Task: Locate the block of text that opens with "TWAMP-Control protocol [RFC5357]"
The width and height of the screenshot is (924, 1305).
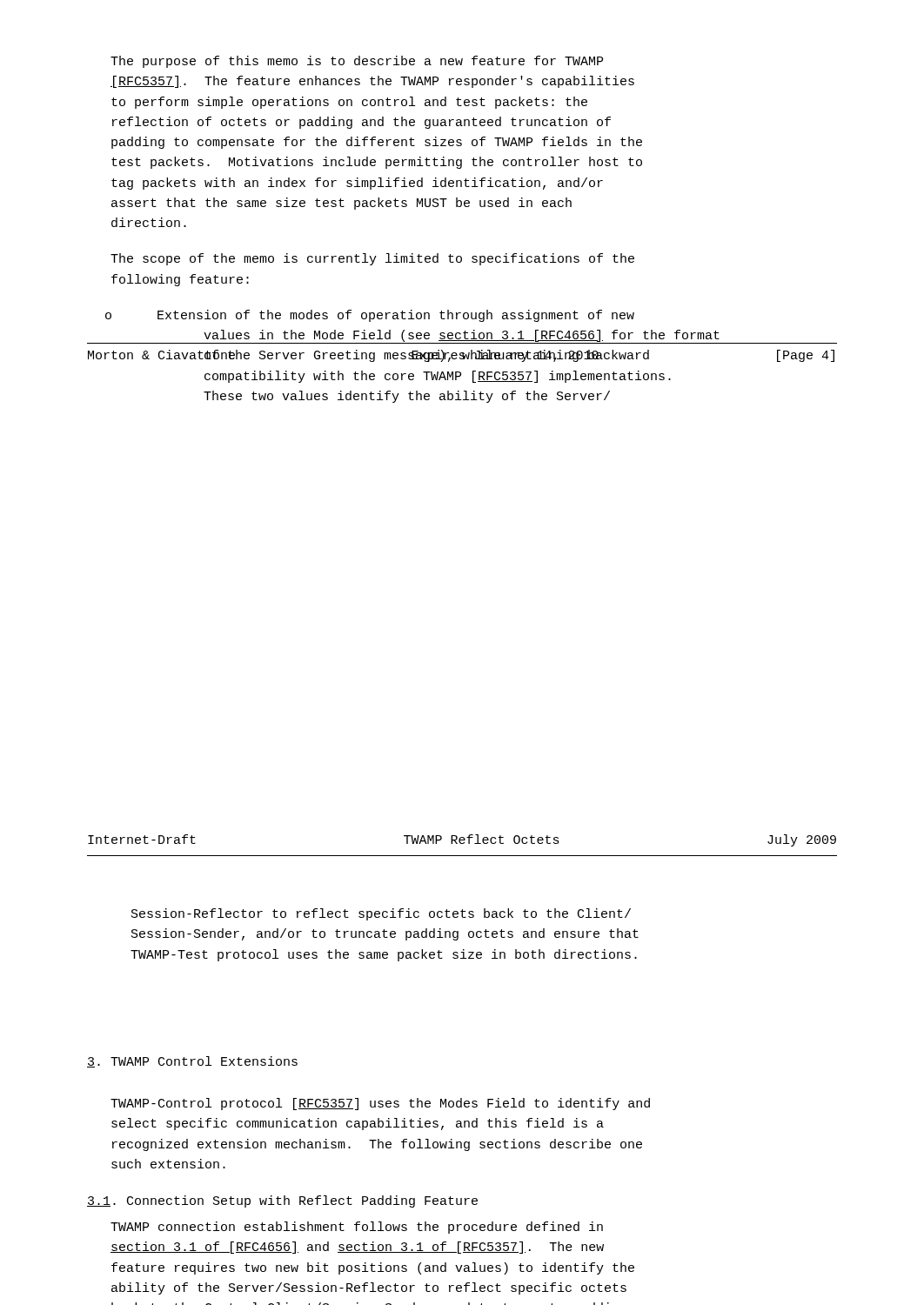Action: click(369, 1135)
